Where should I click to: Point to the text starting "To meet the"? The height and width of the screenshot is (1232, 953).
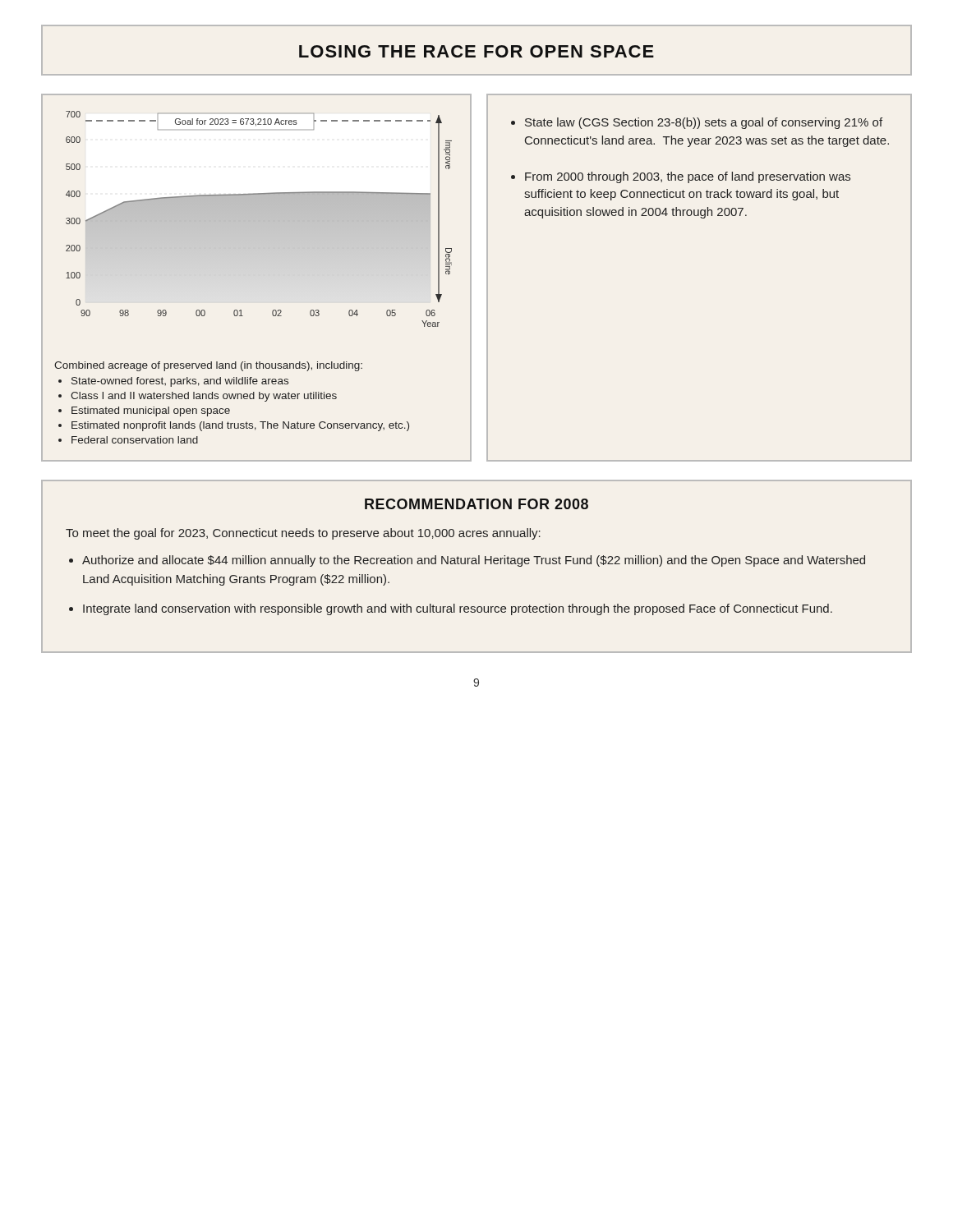(303, 533)
